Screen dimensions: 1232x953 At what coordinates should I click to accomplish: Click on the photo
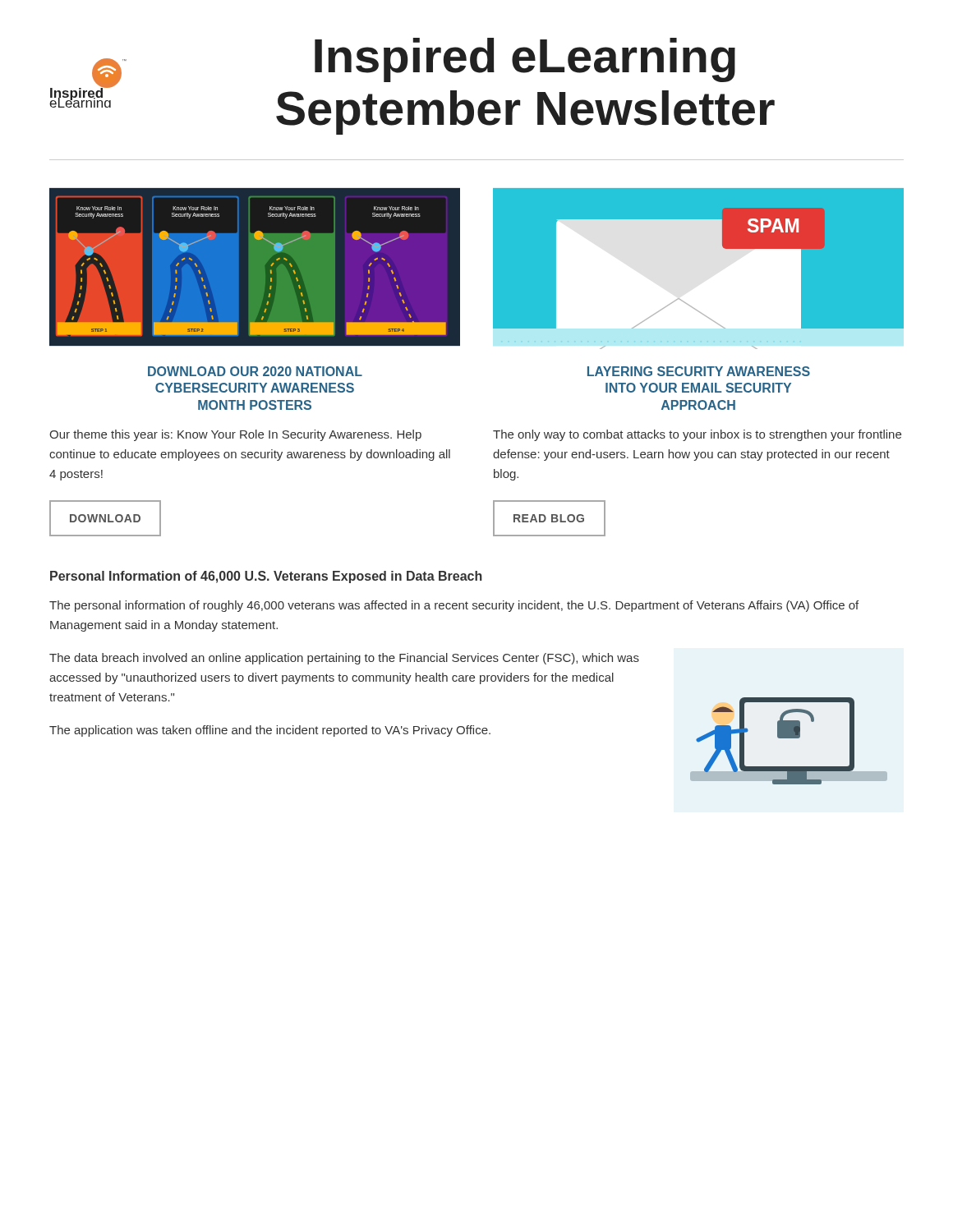pyautogui.click(x=255, y=267)
